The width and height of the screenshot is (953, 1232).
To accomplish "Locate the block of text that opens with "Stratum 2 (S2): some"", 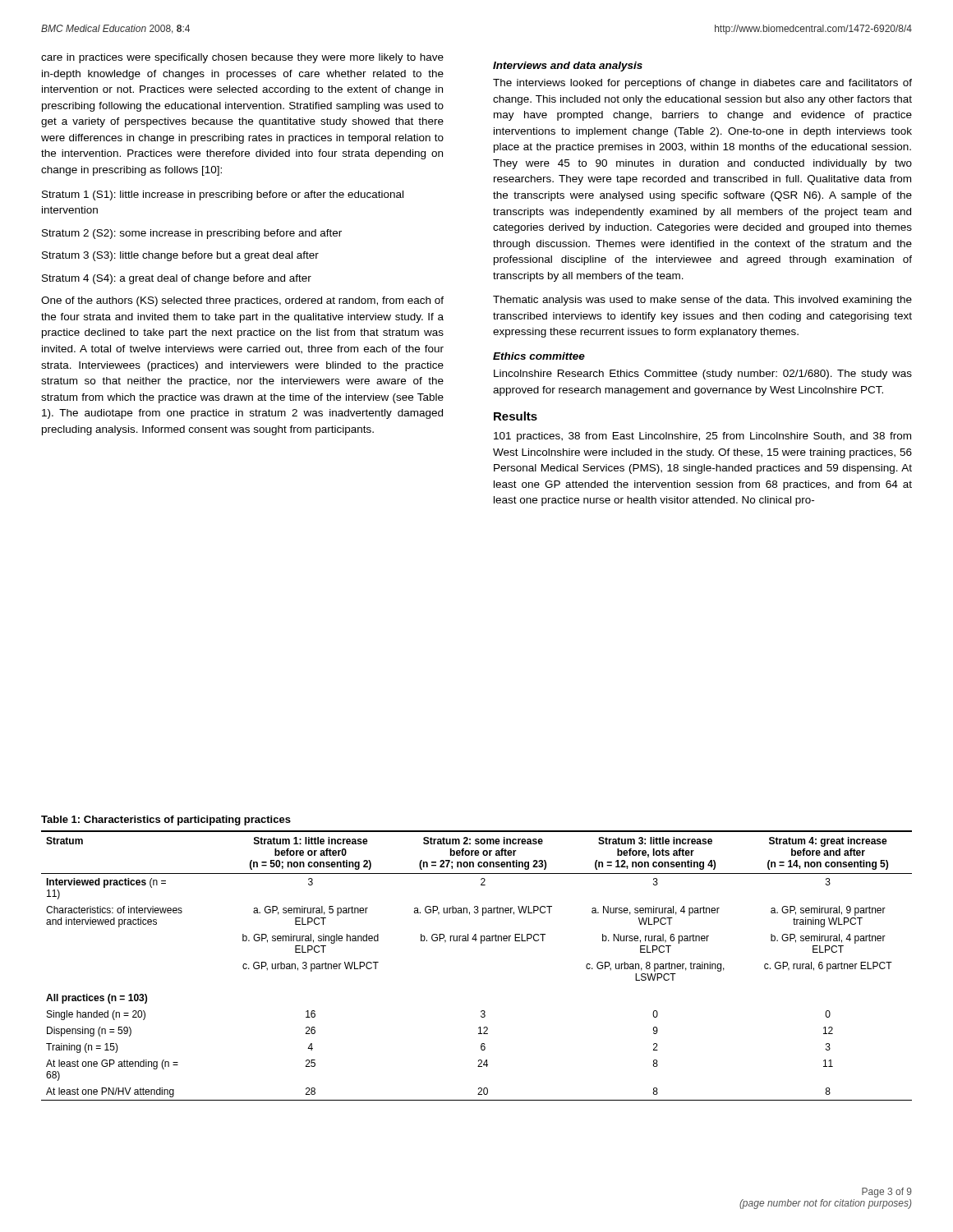I will coord(192,233).
